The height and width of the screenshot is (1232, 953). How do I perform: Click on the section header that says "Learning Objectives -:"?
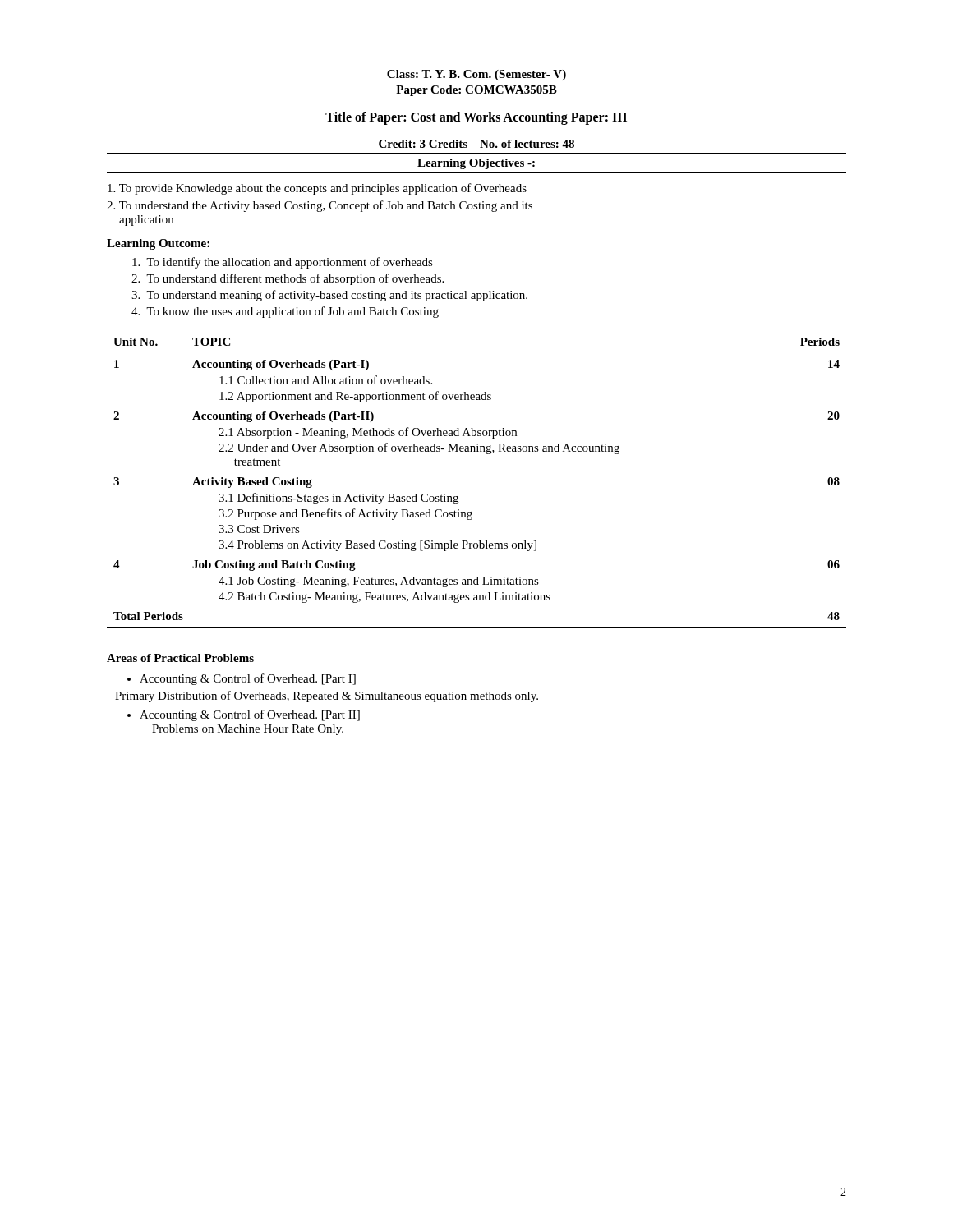[x=476, y=163]
